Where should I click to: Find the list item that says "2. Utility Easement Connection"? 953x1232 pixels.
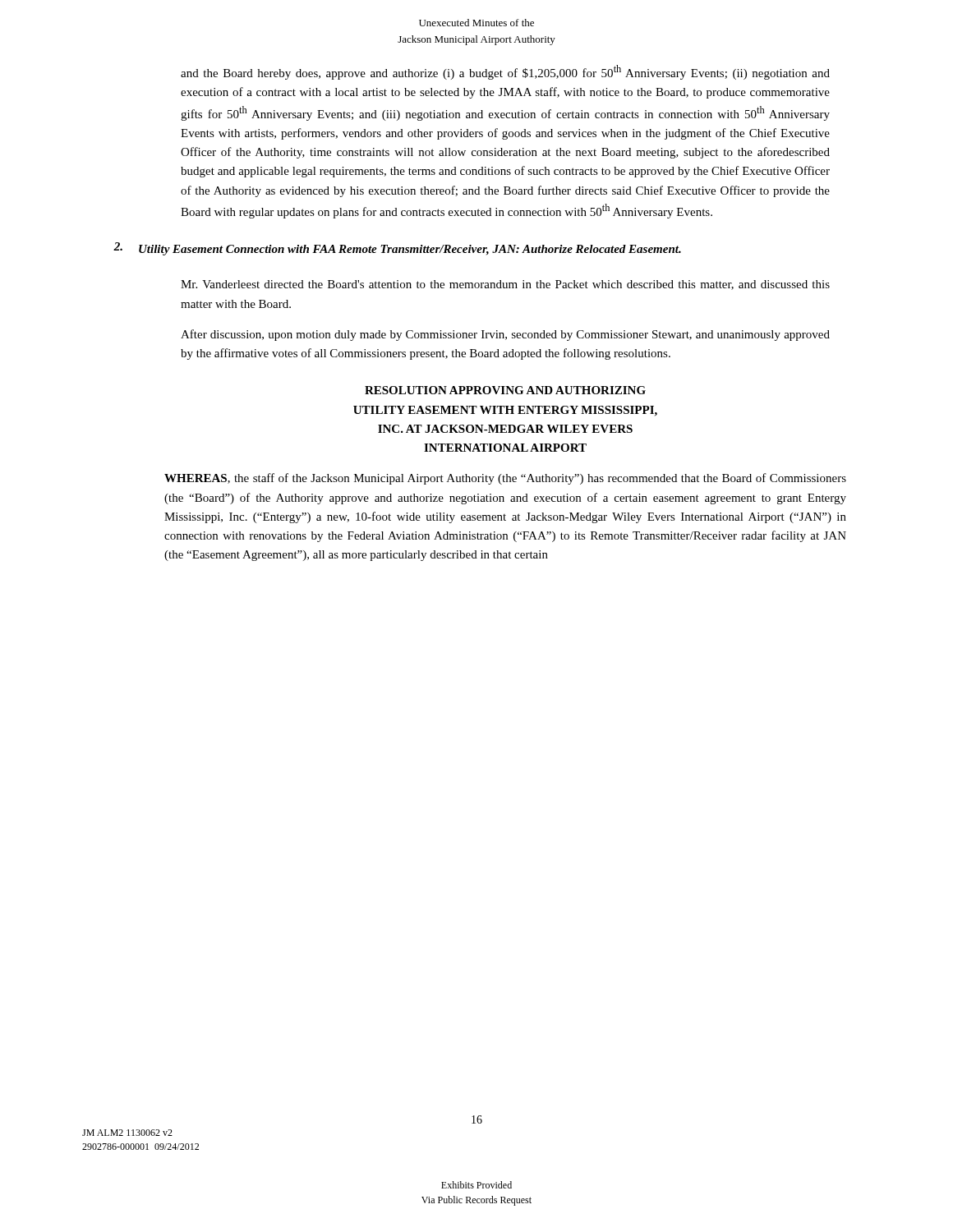coord(456,253)
